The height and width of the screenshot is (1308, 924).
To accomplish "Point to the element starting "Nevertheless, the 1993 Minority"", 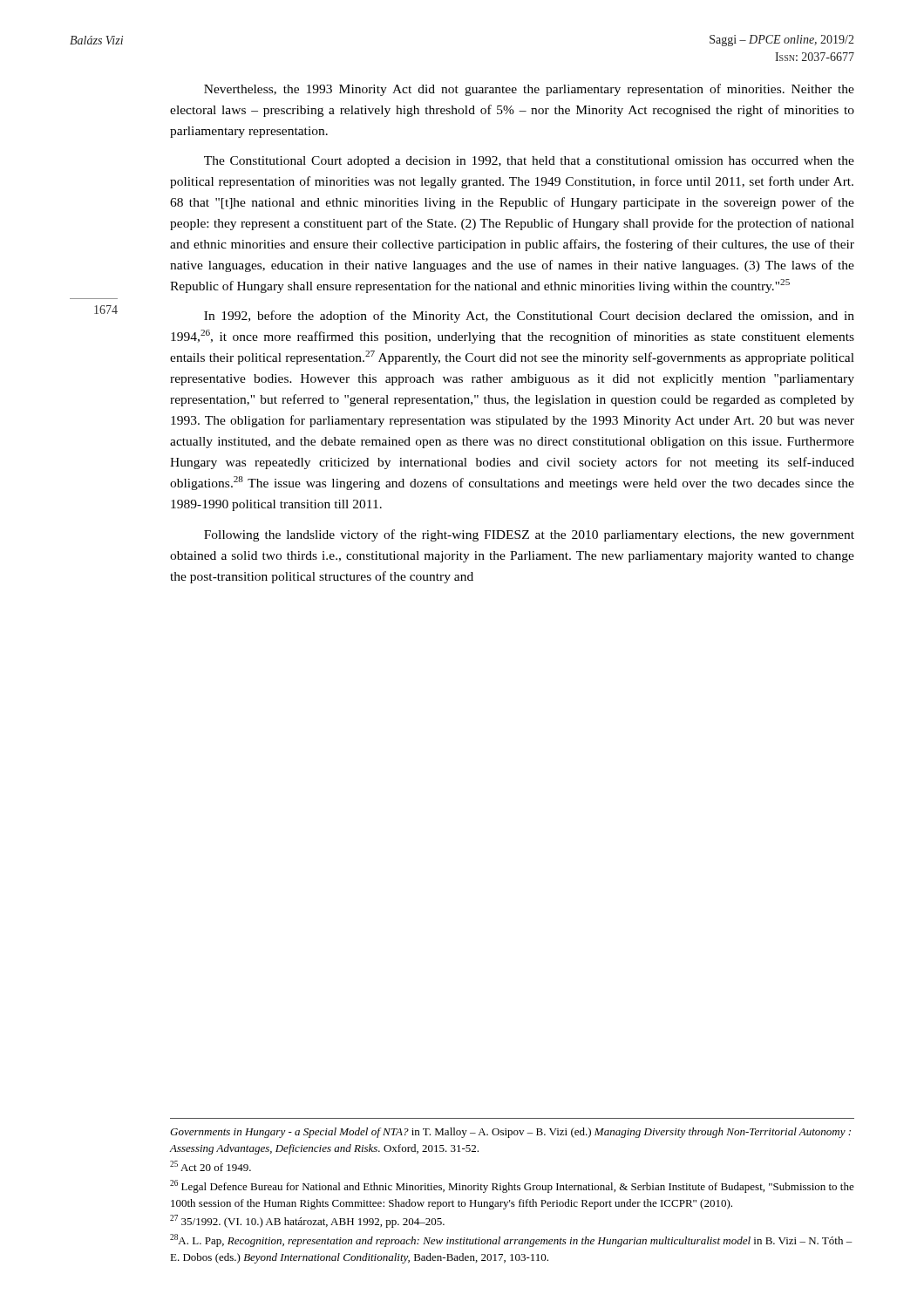I will (x=512, y=332).
